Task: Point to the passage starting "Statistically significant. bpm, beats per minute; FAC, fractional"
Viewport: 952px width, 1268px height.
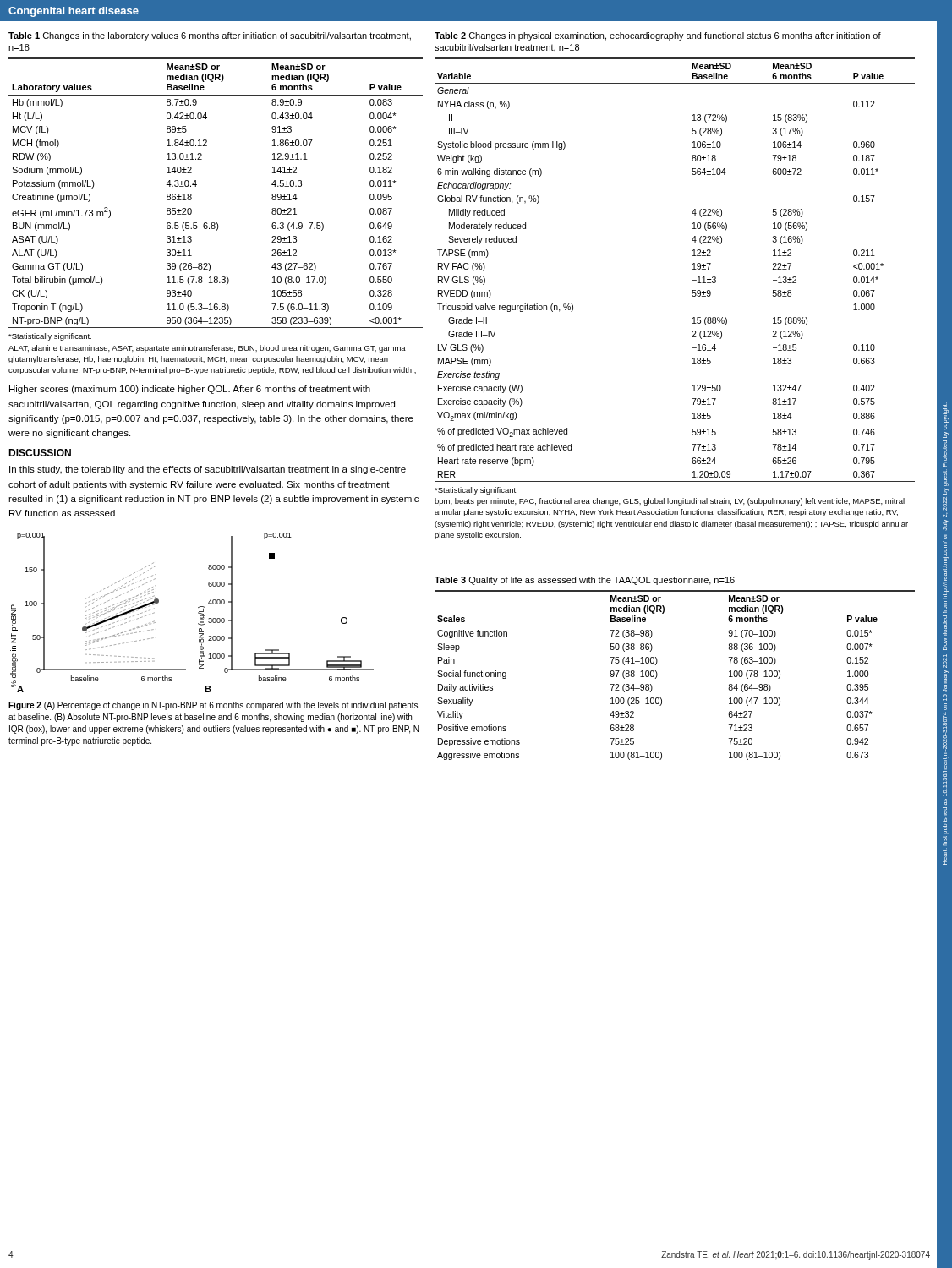Action: [671, 512]
